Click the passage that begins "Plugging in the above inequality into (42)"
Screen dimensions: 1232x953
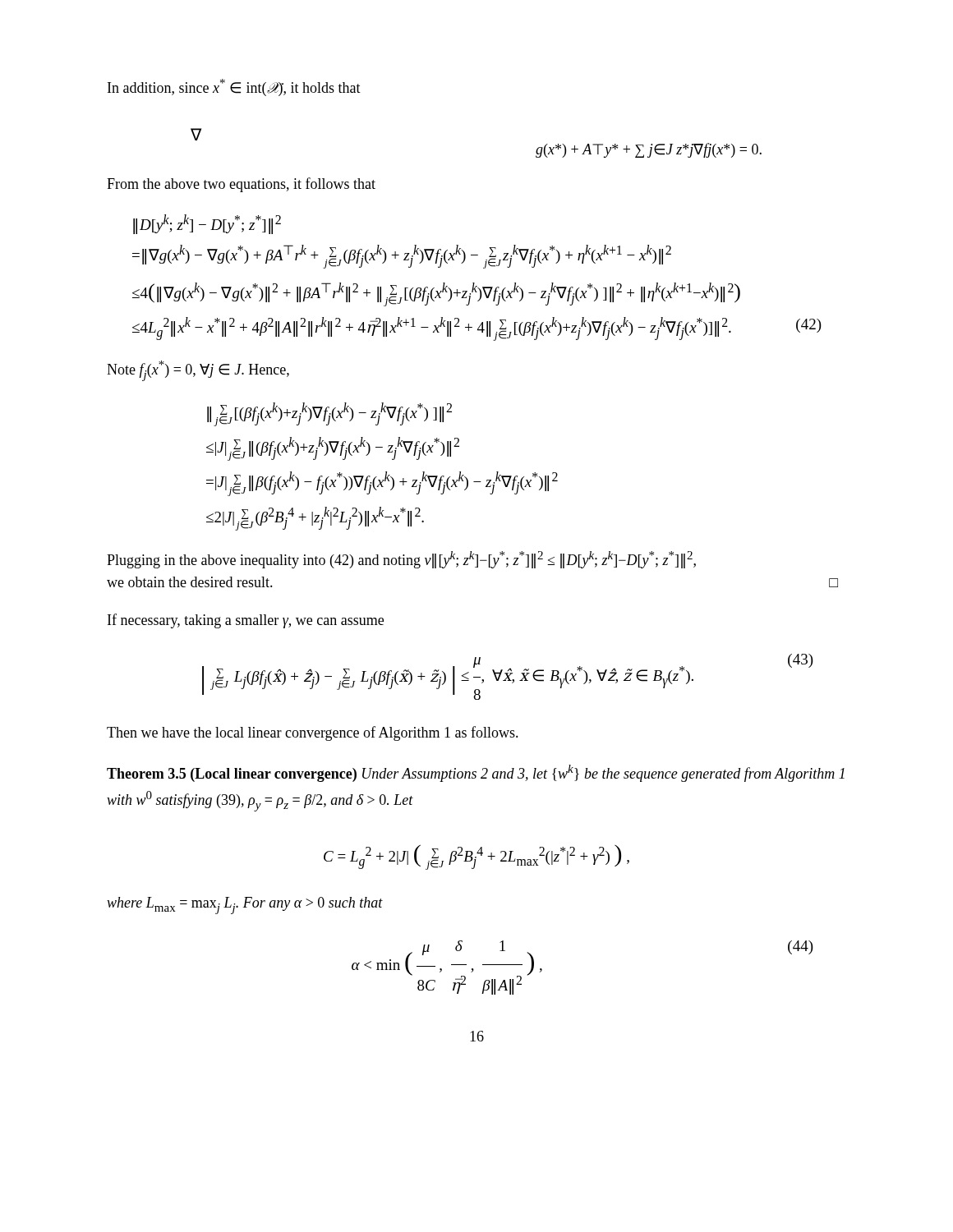coord(472,572)
